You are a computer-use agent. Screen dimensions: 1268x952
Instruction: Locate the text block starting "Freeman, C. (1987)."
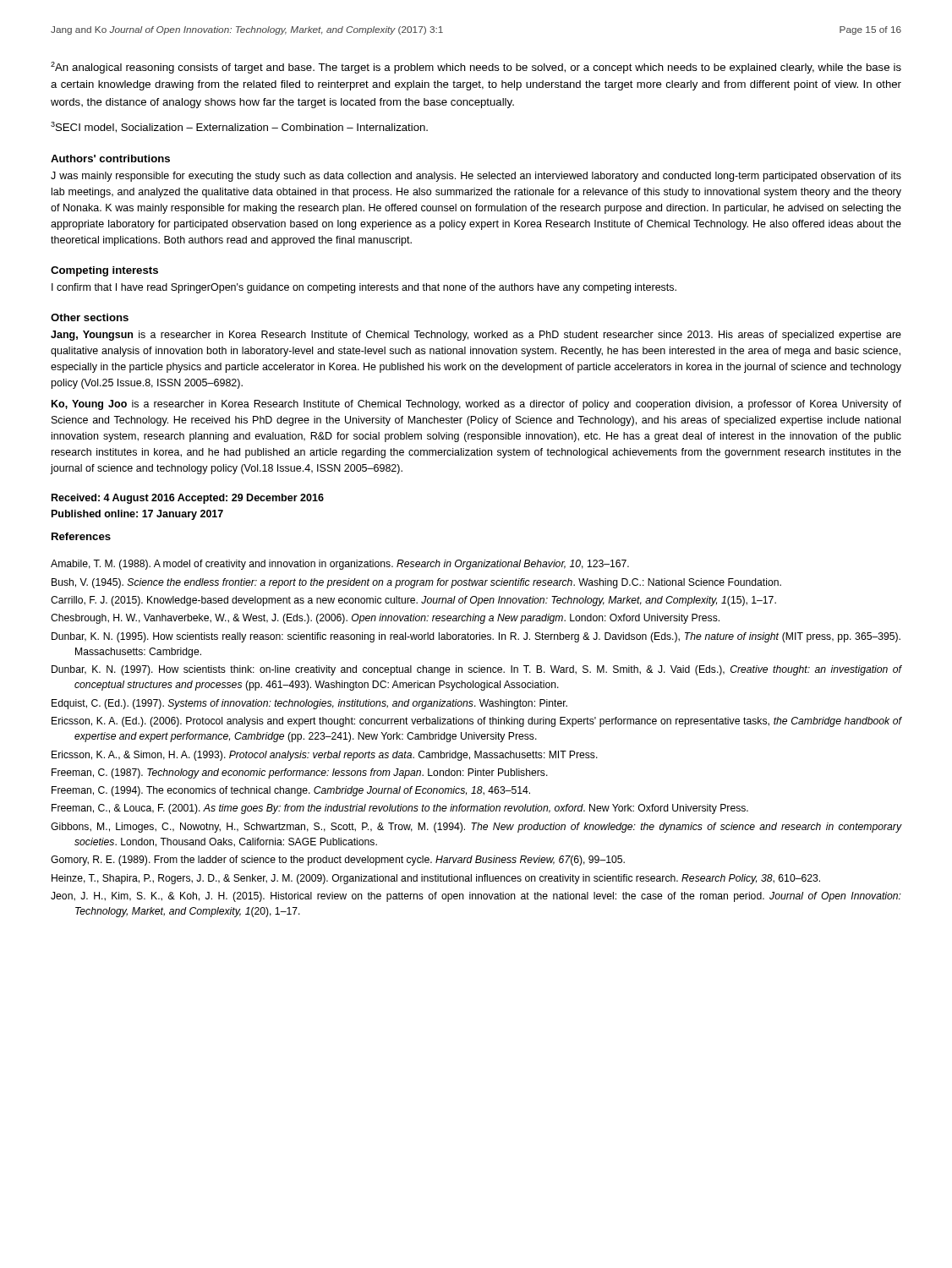[299, 773]
